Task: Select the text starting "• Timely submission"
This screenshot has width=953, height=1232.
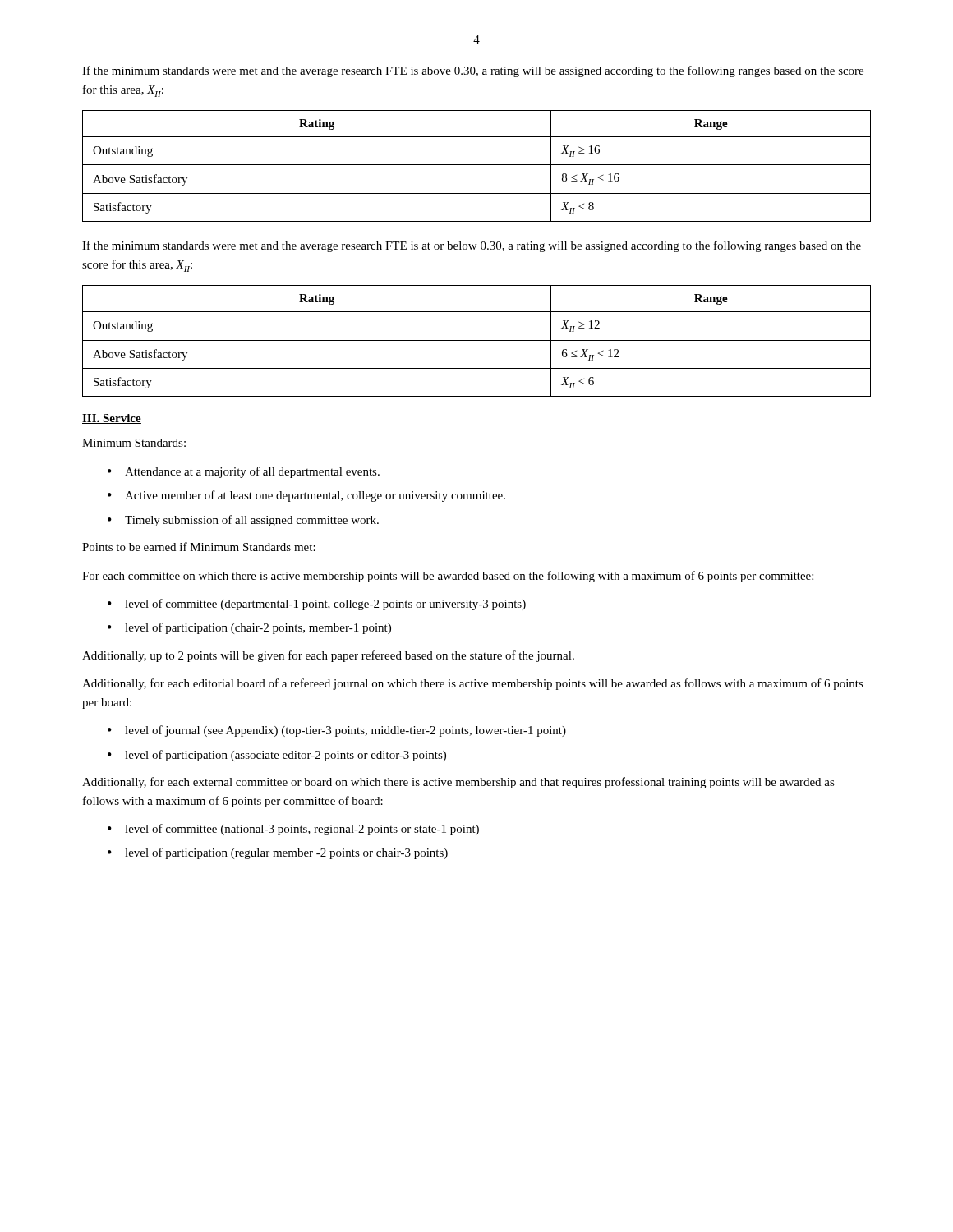Action: coord(243,521)
